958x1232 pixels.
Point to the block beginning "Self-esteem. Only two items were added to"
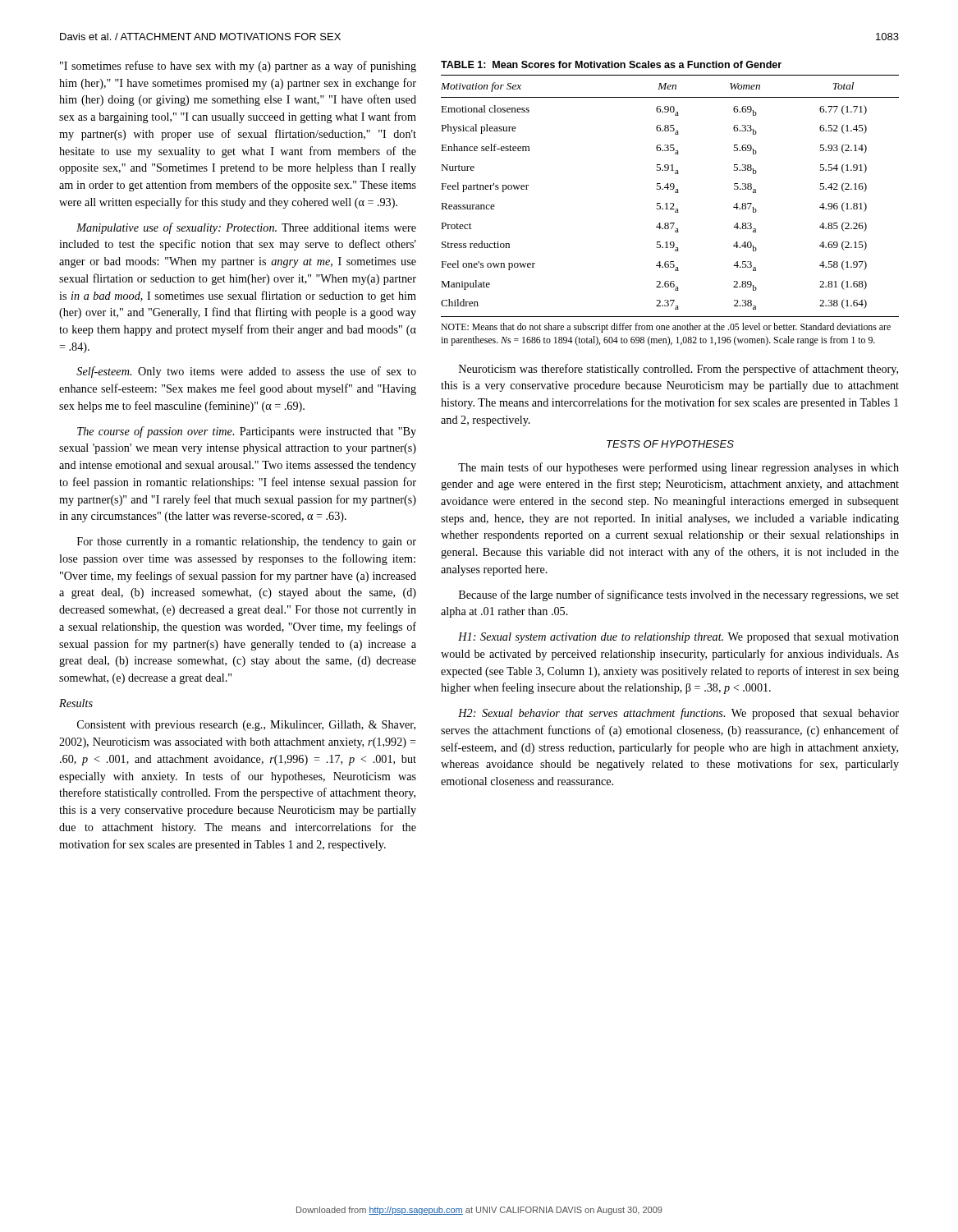click(238, 389)
